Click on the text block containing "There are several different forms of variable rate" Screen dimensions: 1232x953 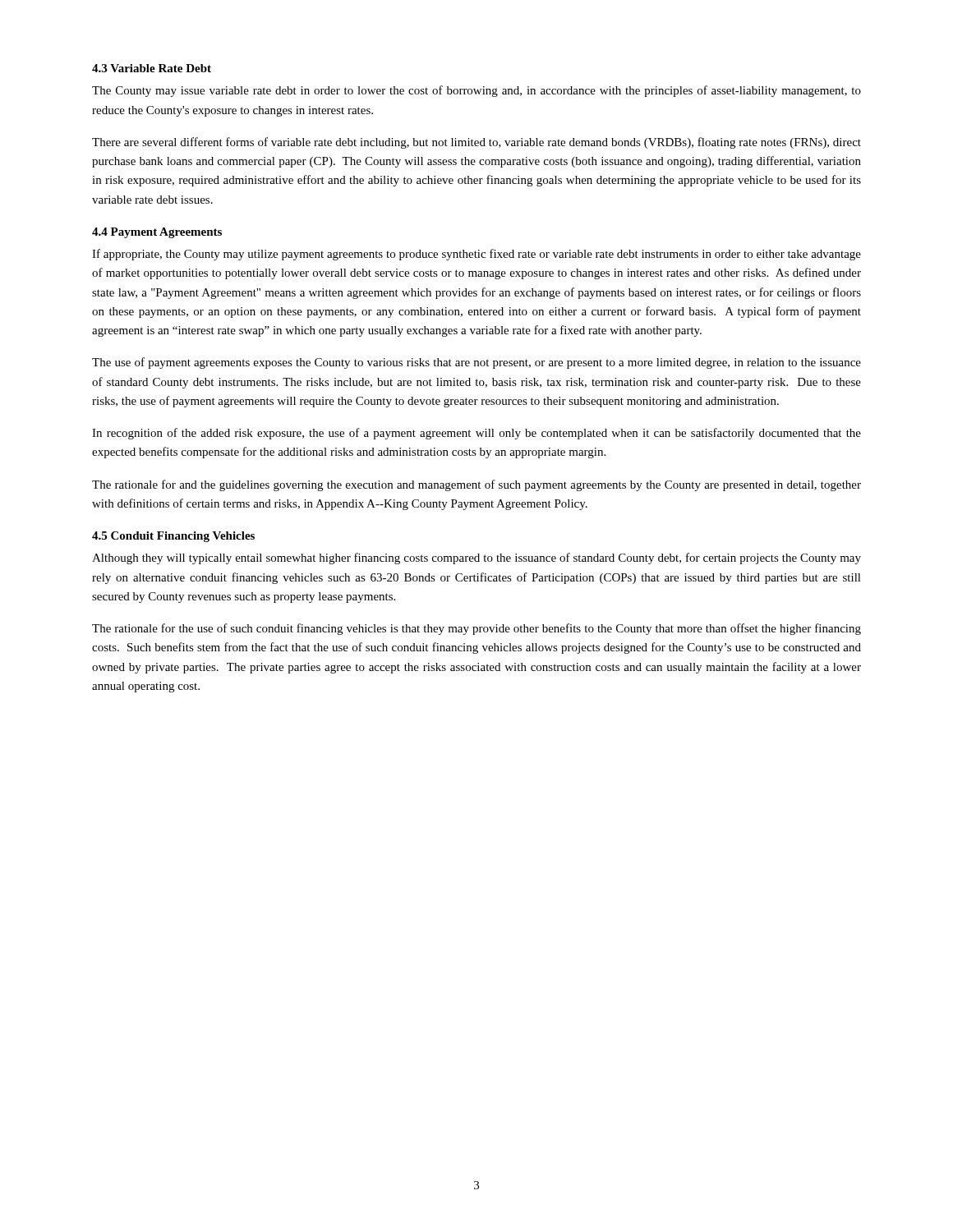click(x=476, y=171)
